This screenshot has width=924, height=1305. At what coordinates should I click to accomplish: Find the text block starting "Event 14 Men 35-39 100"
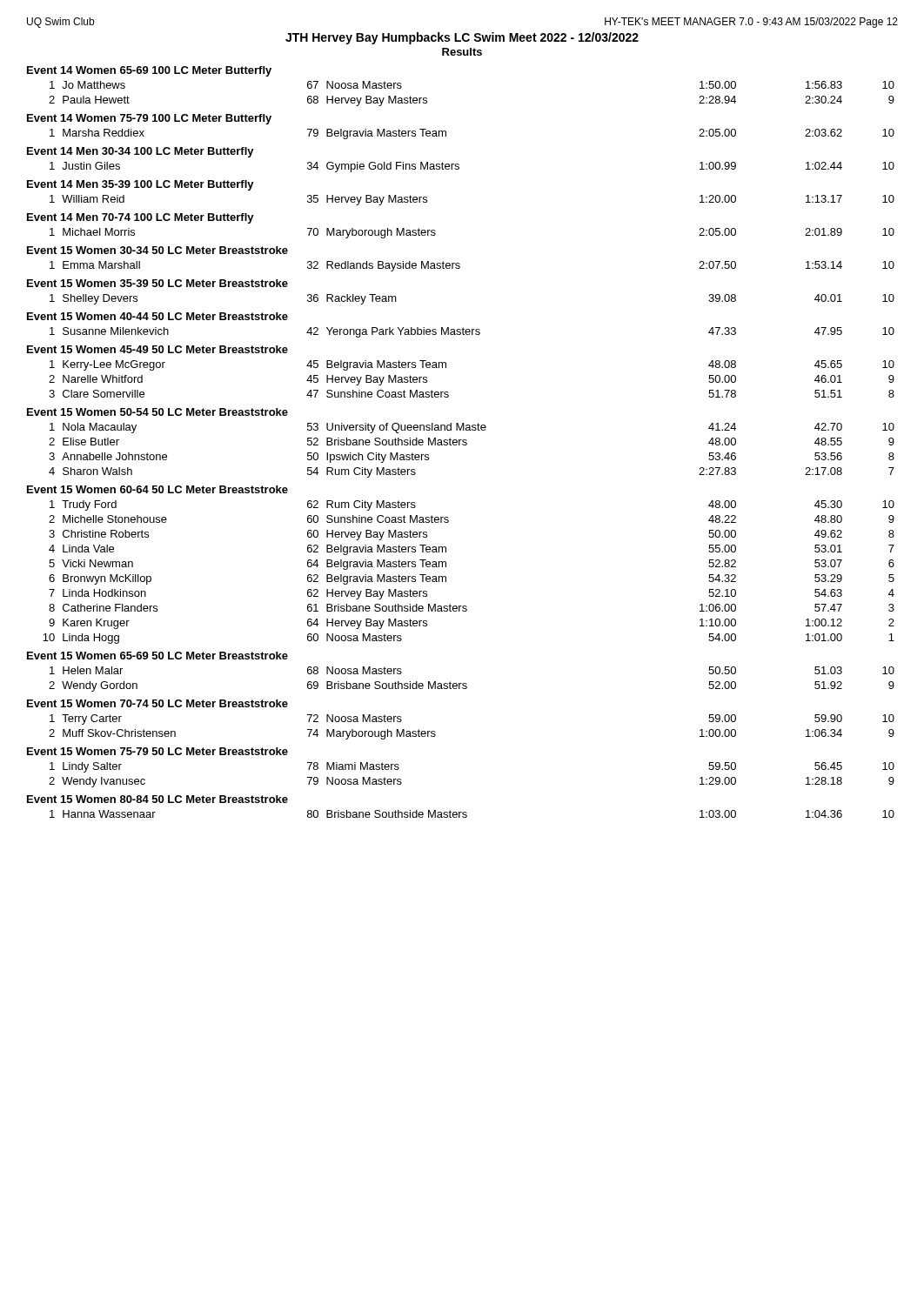pos(140,184)
